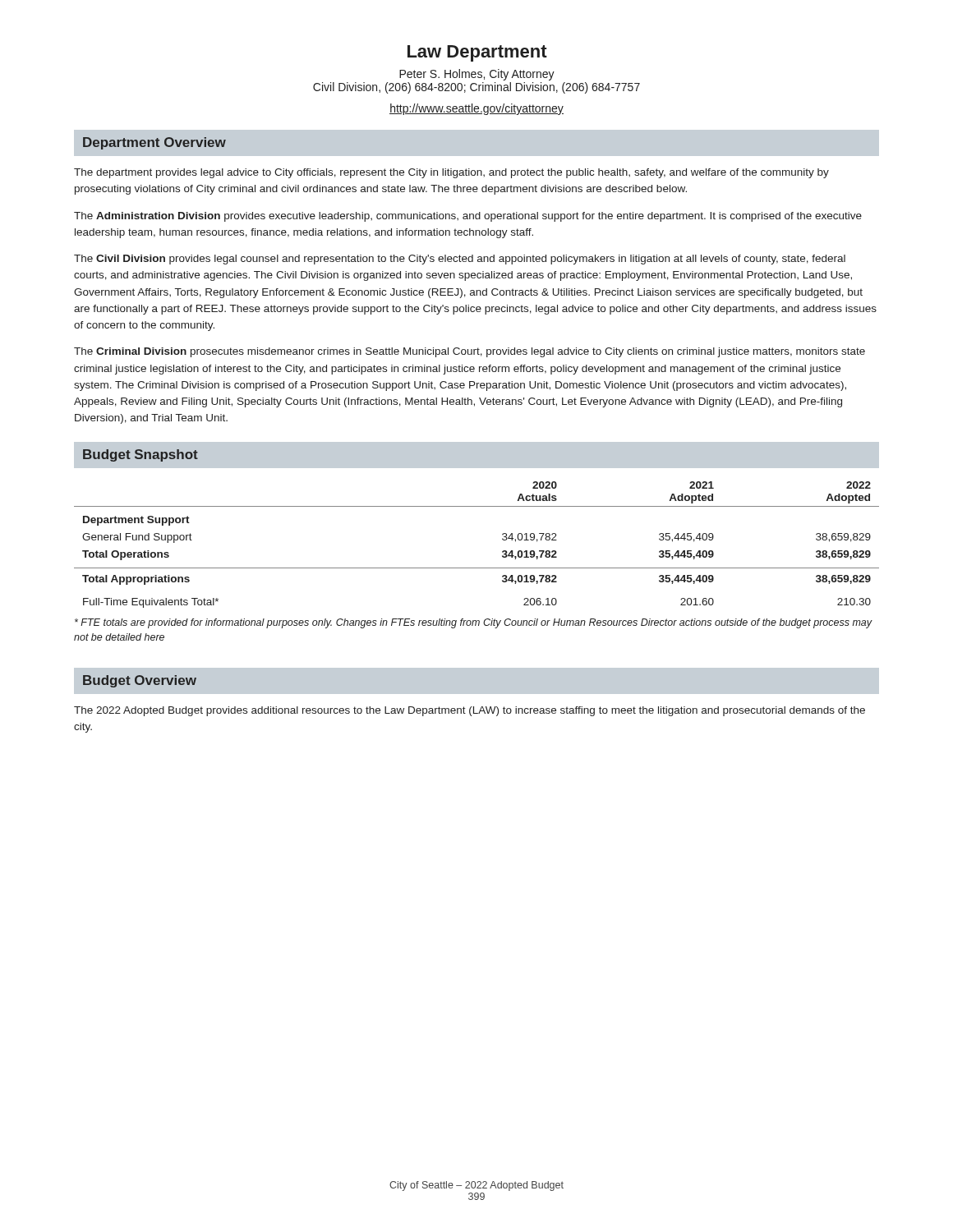
Task: Find the text block with the text "The Administration Division provides executive leadership,"
Action: [x=468, y=224]
